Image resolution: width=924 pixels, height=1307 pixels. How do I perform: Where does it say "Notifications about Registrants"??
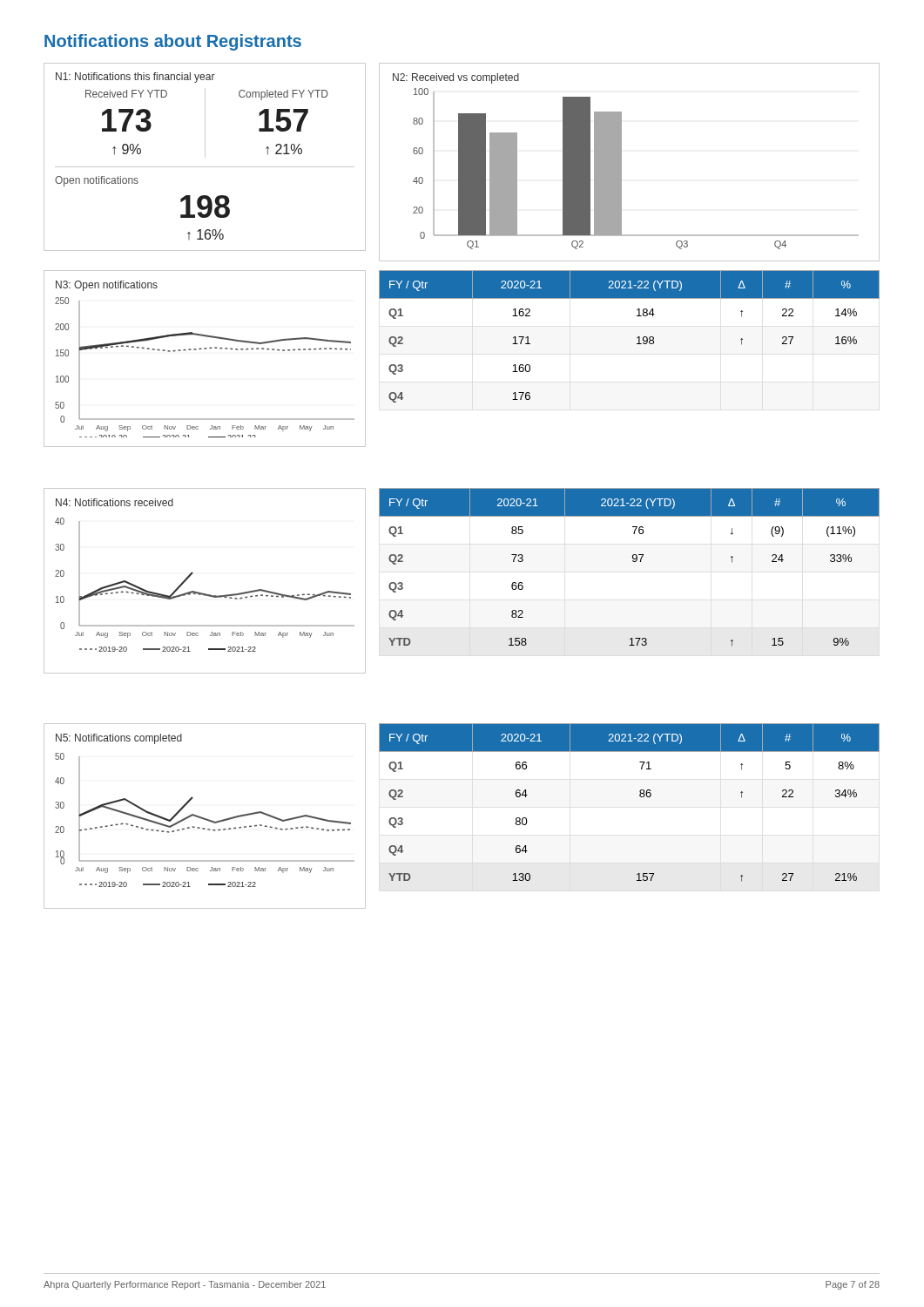(x=173, y=41)
